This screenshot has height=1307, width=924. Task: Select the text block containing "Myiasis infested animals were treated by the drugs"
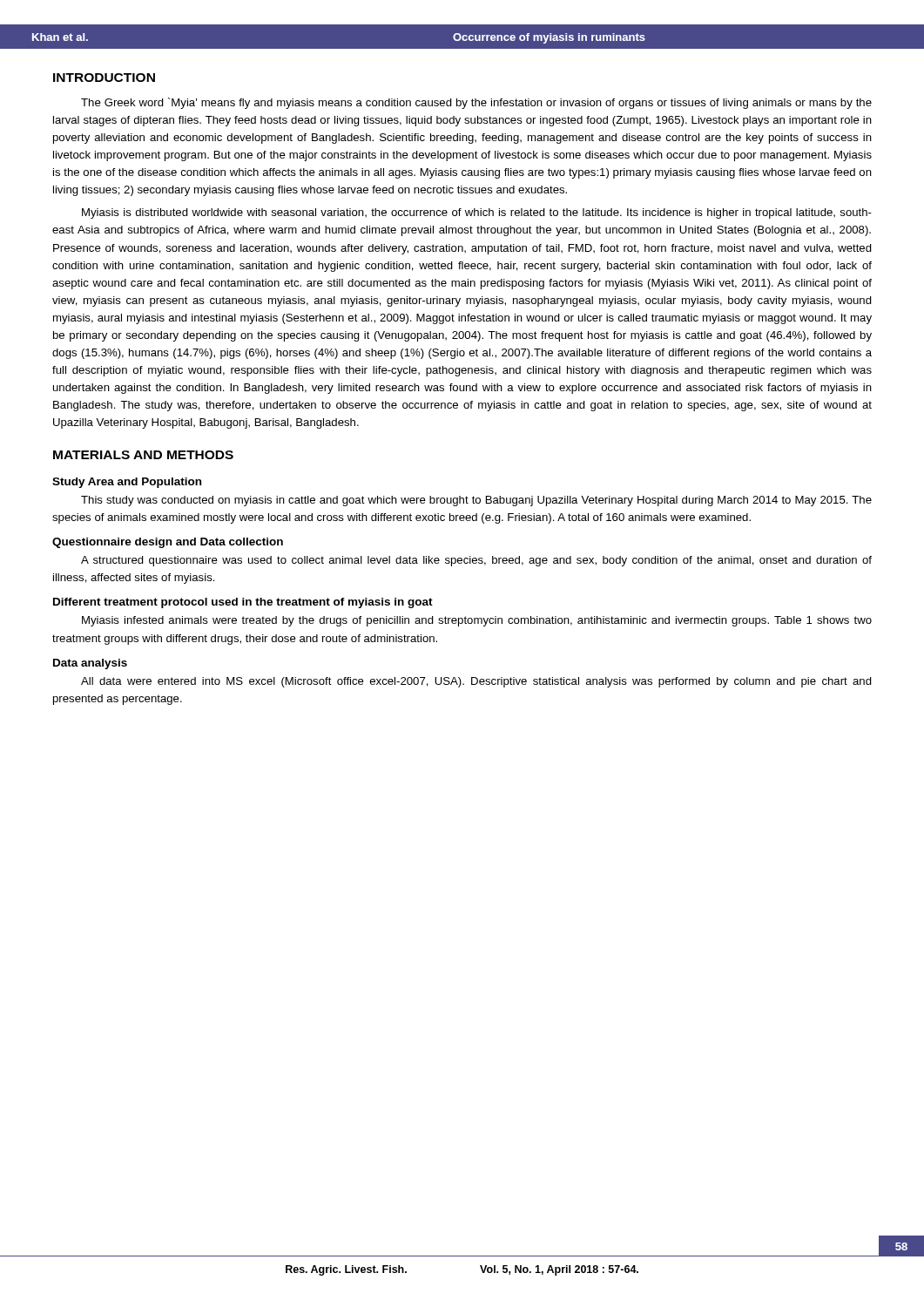462,630
